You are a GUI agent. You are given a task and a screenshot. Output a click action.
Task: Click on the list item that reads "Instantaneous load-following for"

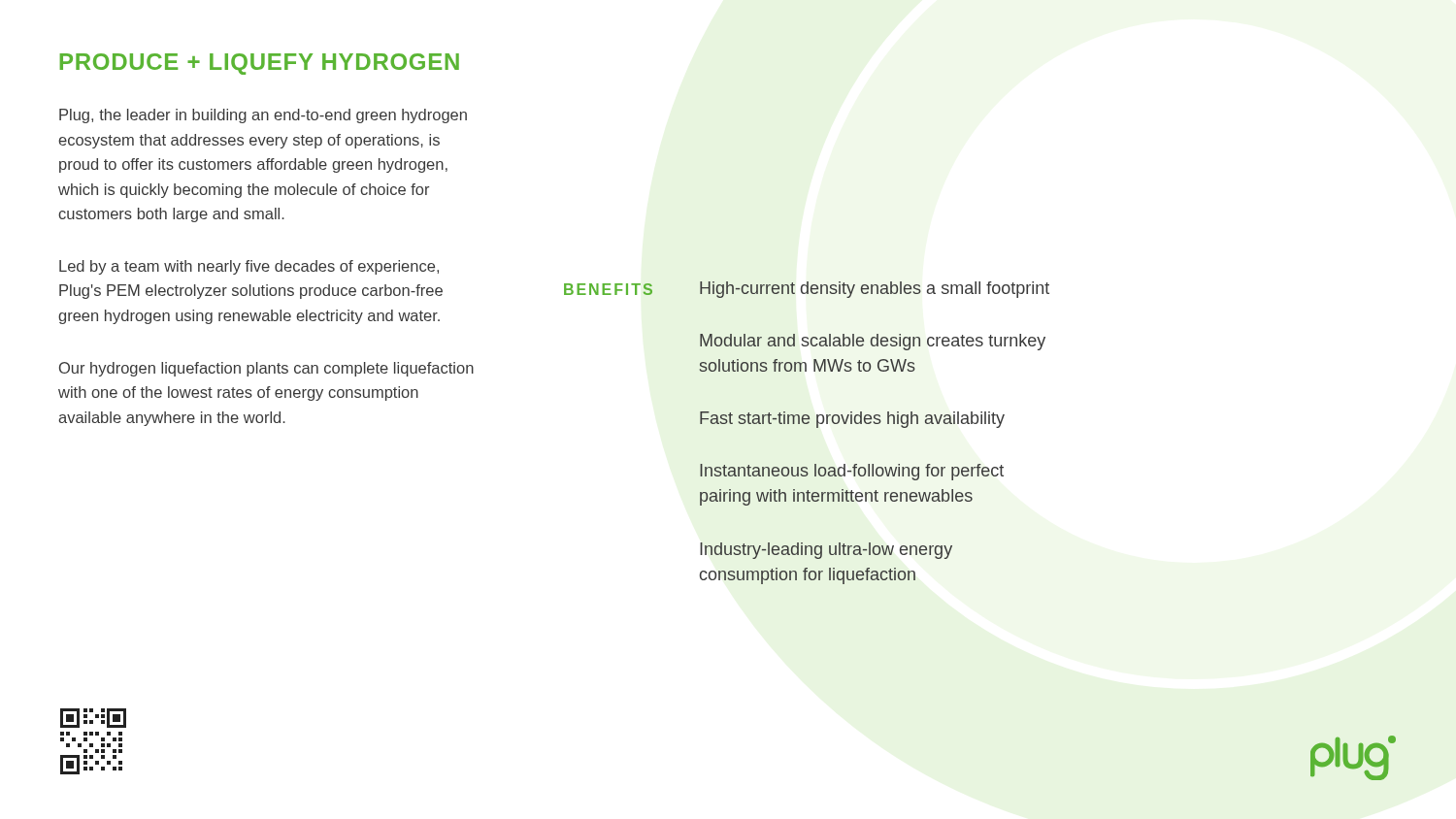(x=851, y=484)
